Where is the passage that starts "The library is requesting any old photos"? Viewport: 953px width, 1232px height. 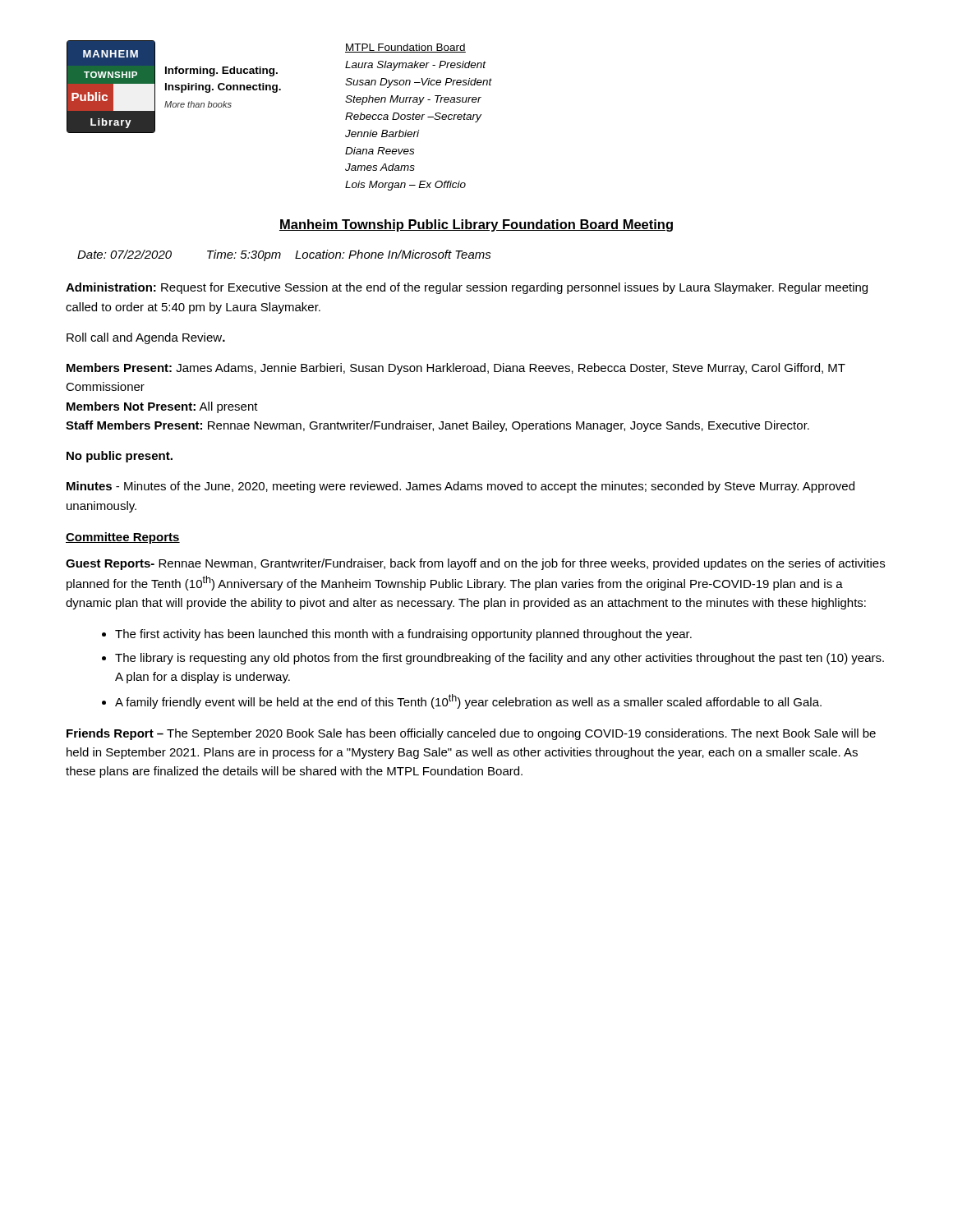click(500, 667)
